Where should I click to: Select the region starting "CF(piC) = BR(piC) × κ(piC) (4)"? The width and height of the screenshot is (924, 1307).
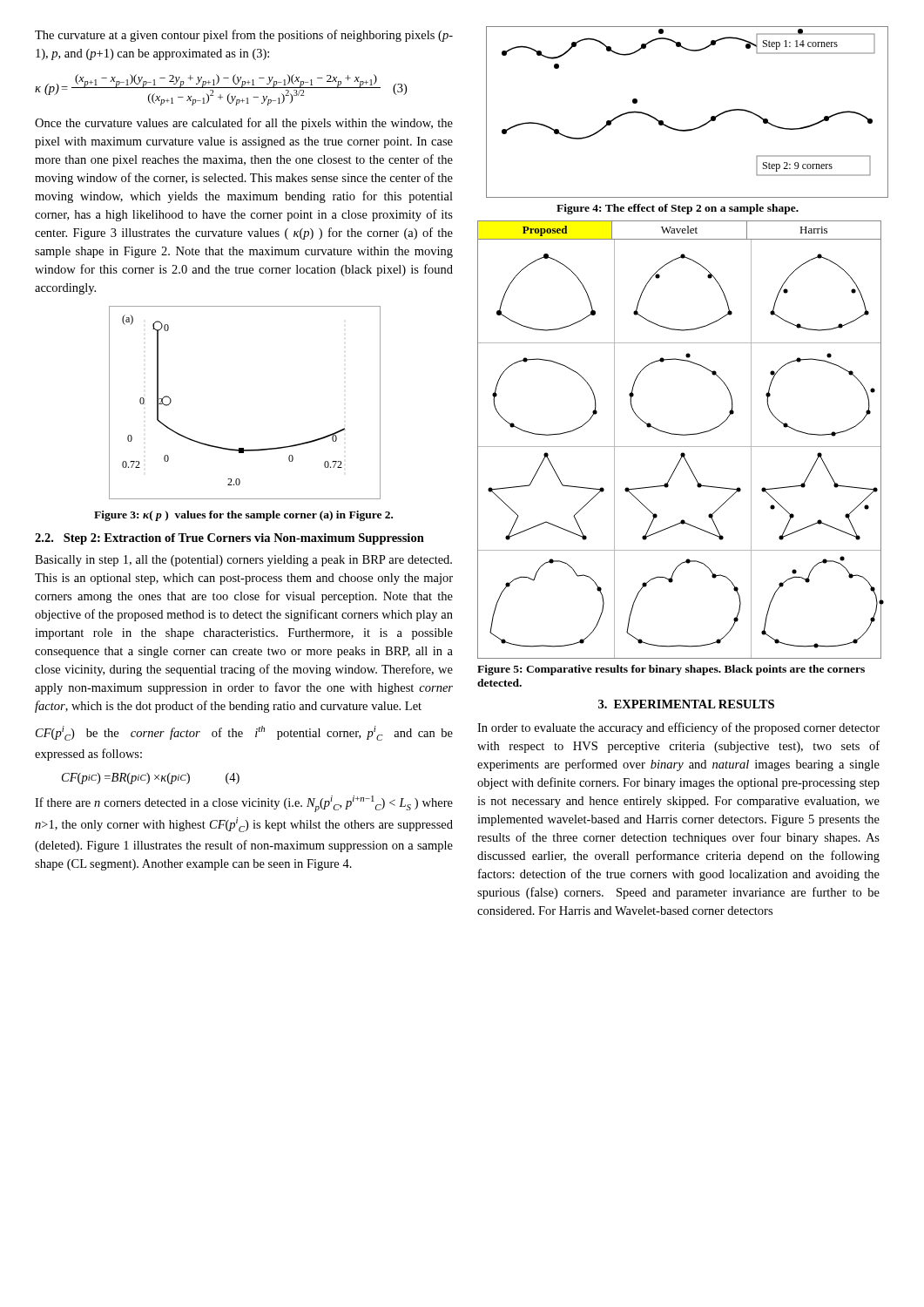pos(150,777)
